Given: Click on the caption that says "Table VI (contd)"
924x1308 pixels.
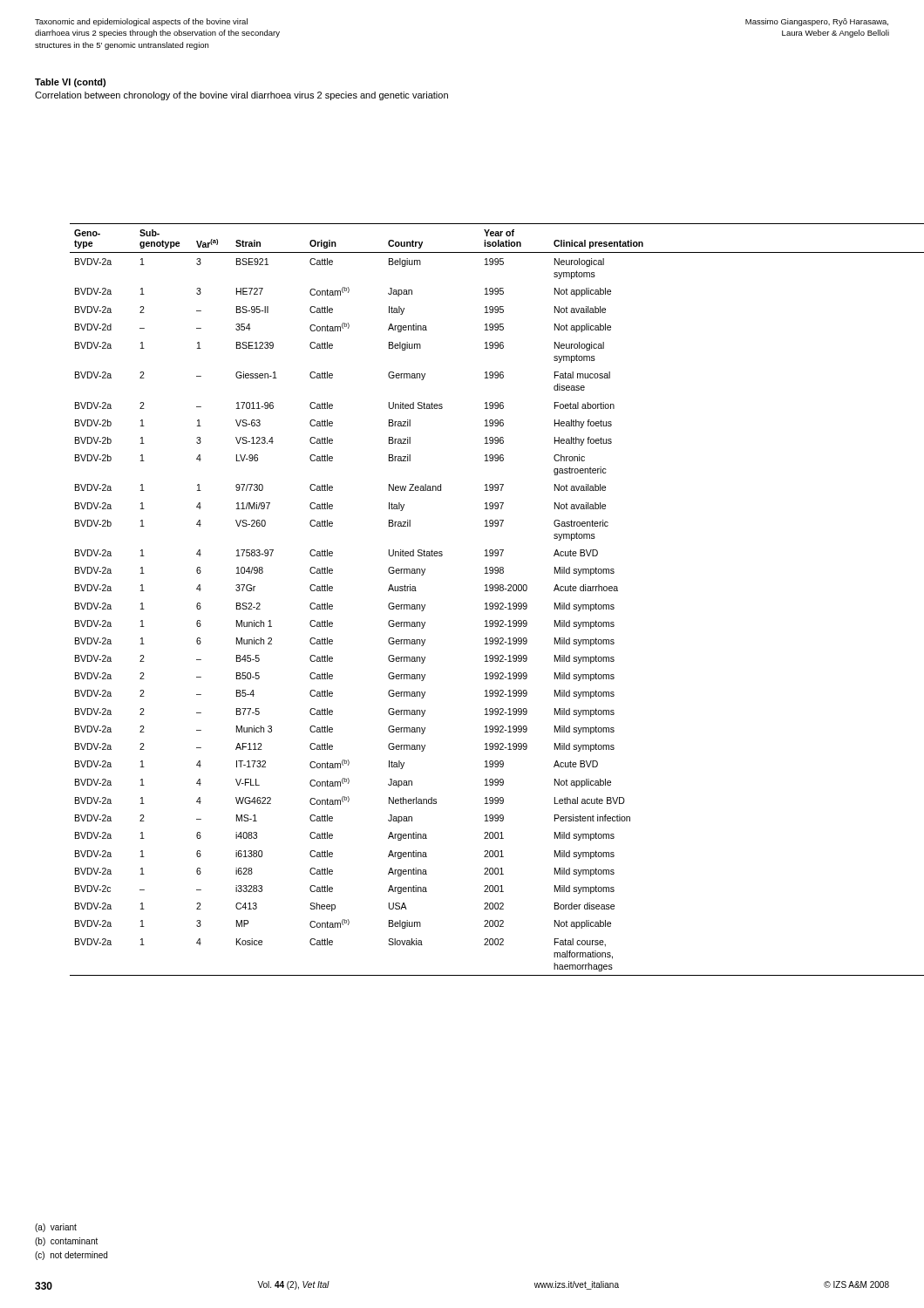Looking at the screenshot, I should point(70,82).
